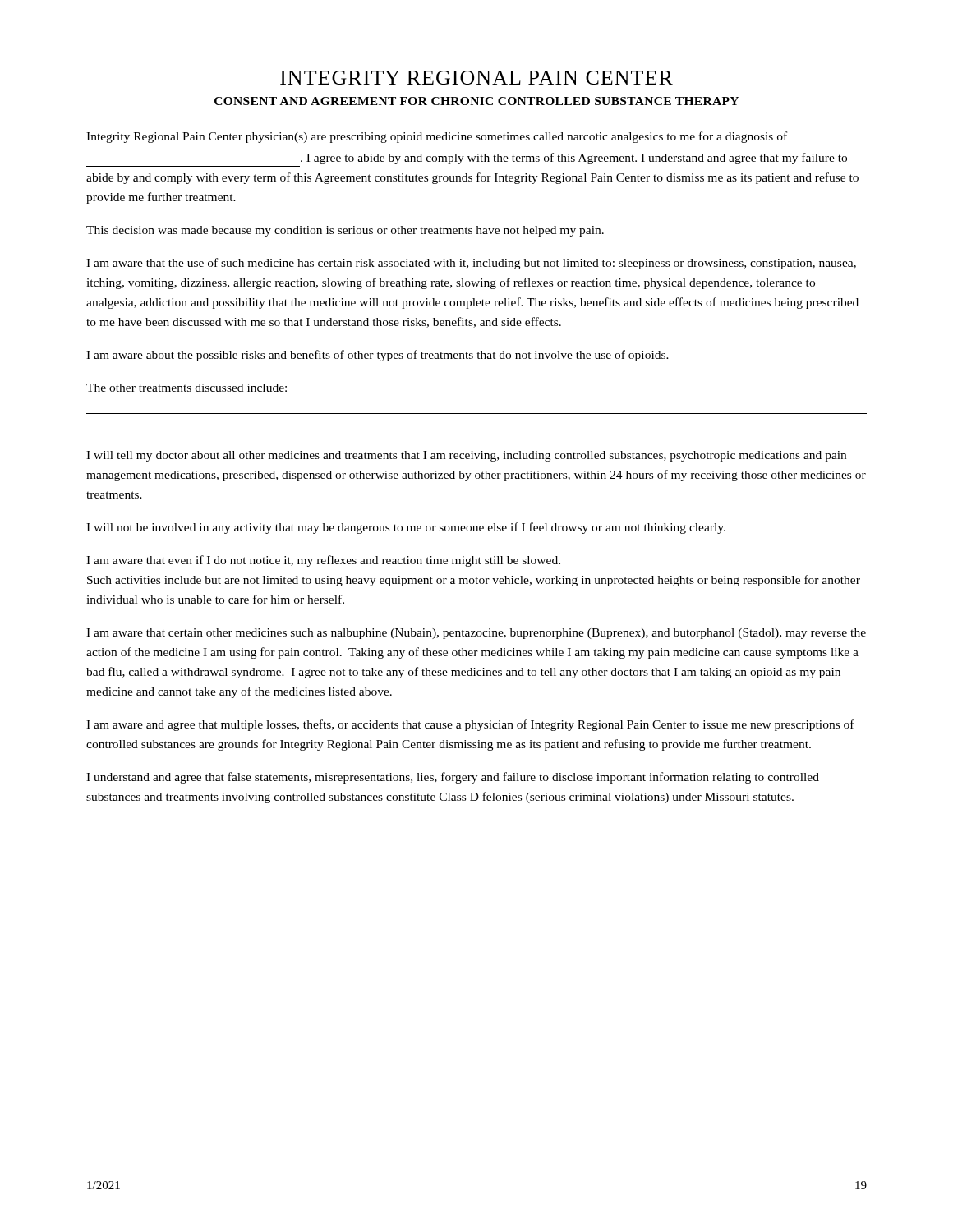This screenshot has width=953, height=1232.
Task: Select the text block with the text "I understand and agree that false"
Action: point(453,787)
